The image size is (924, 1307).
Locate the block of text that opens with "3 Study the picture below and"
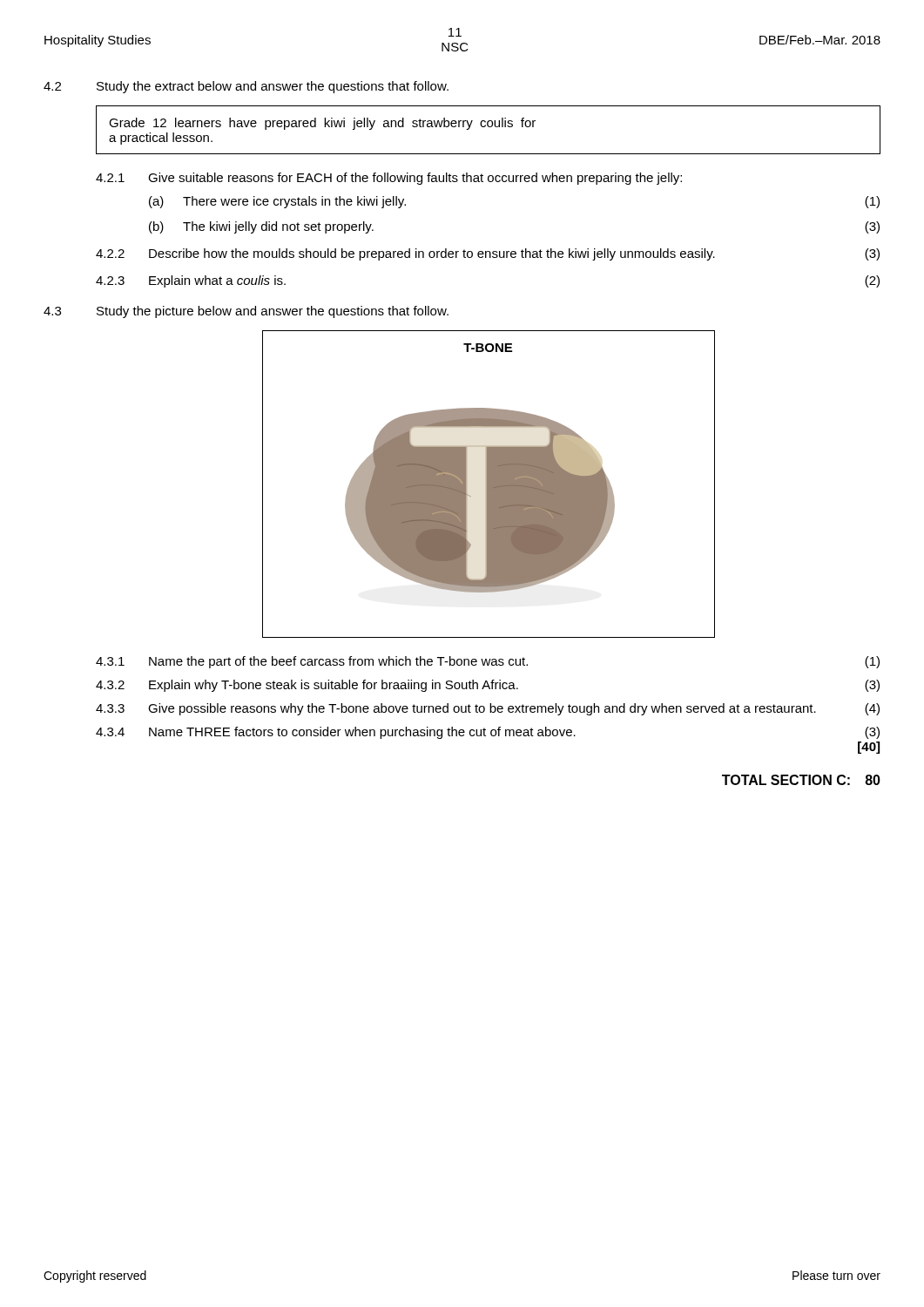[x=246, y=312]
